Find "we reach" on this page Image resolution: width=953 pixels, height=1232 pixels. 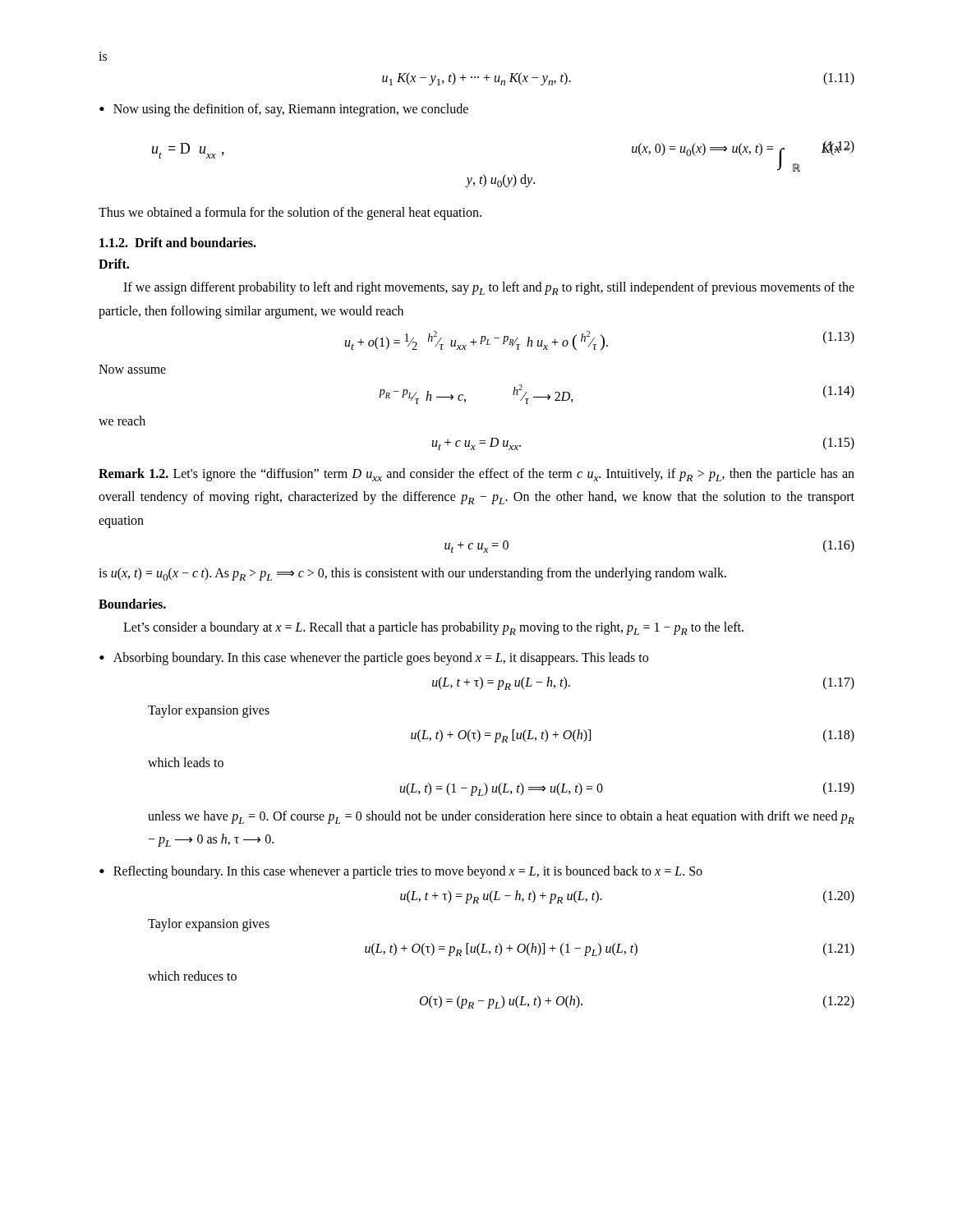point(122,421)
